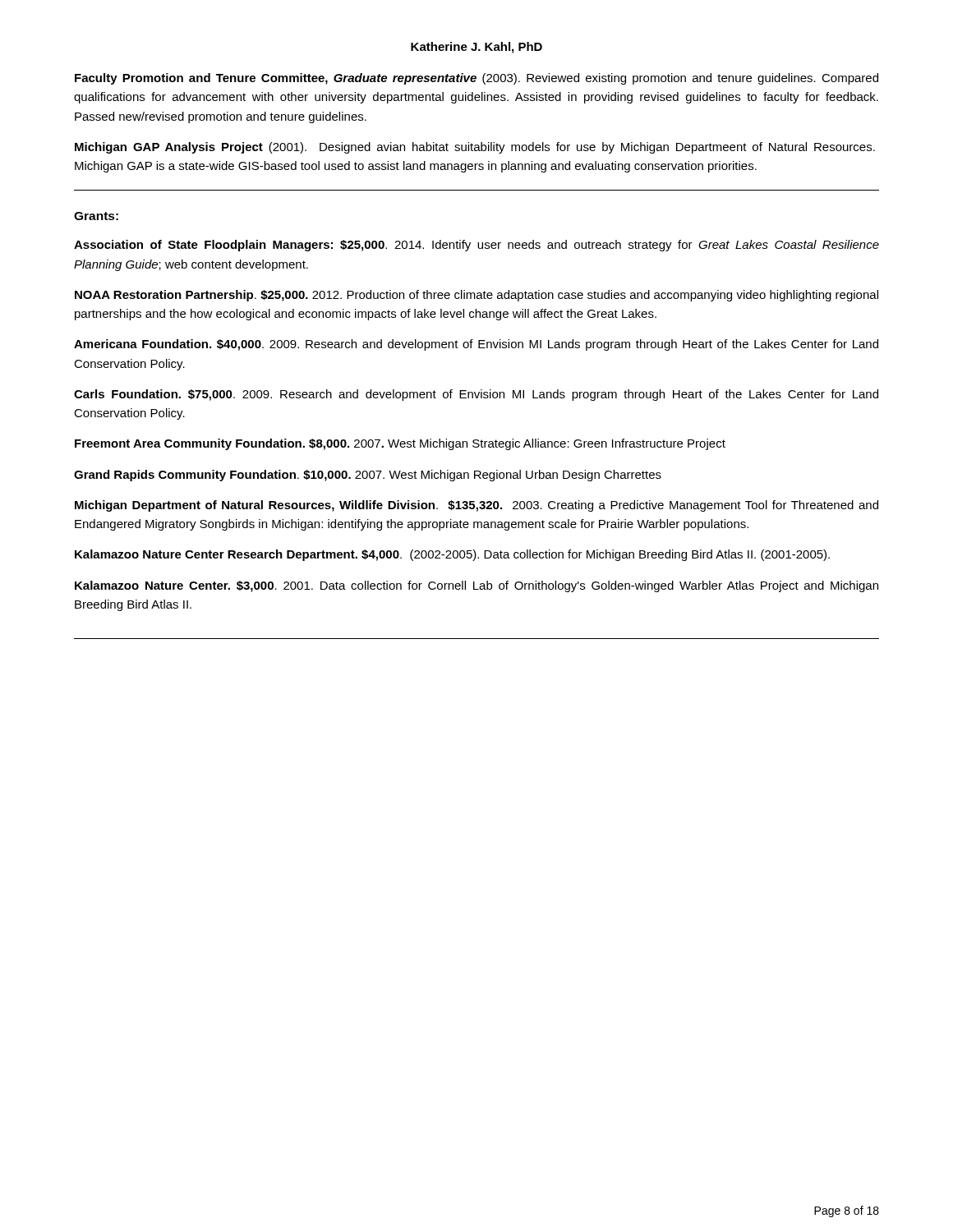
Task: Click the passage that begins "Michigan Department of Natural"
Action: click(x=476, y=514)
